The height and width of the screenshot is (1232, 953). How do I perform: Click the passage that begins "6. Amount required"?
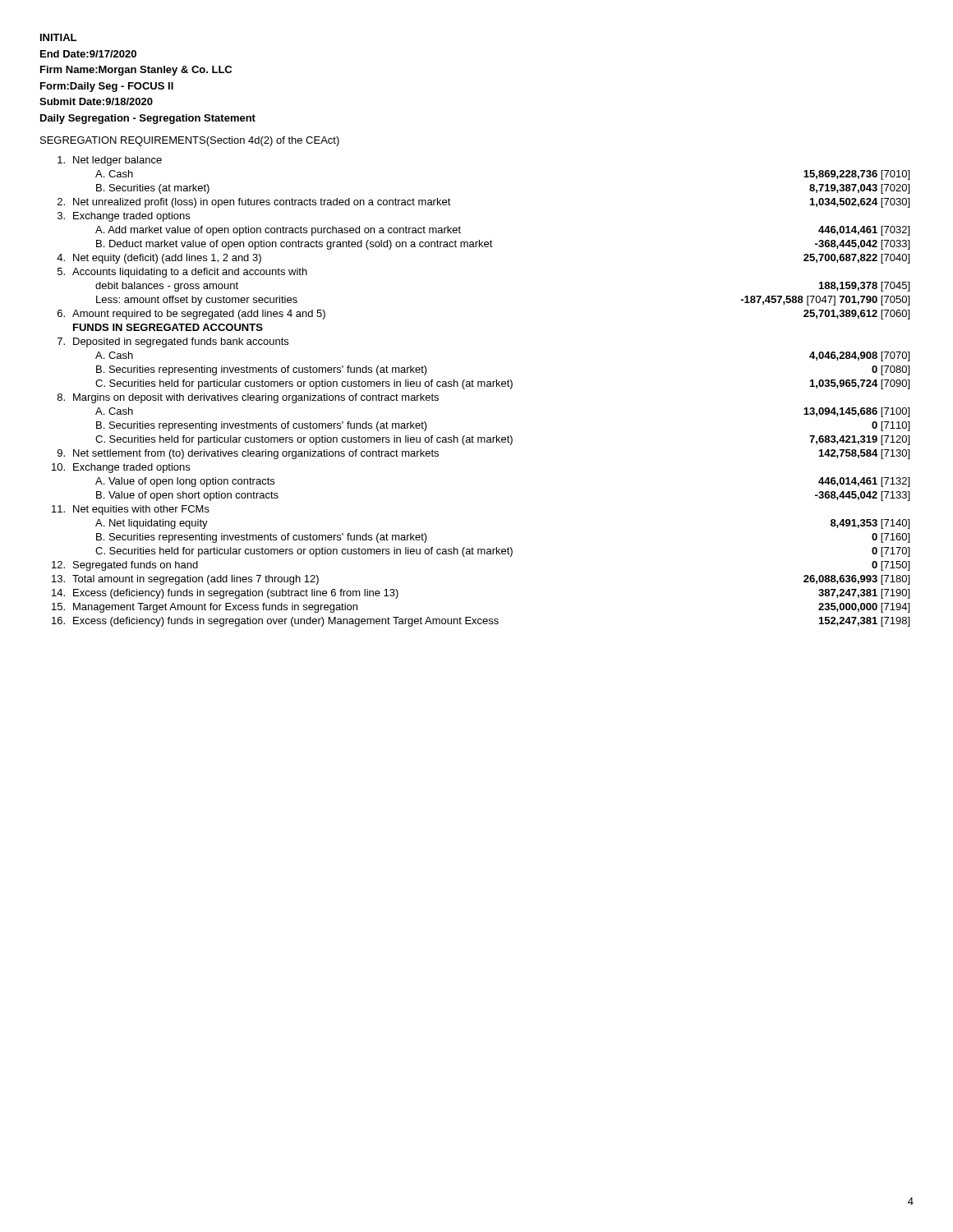click(x=192, y=314)
